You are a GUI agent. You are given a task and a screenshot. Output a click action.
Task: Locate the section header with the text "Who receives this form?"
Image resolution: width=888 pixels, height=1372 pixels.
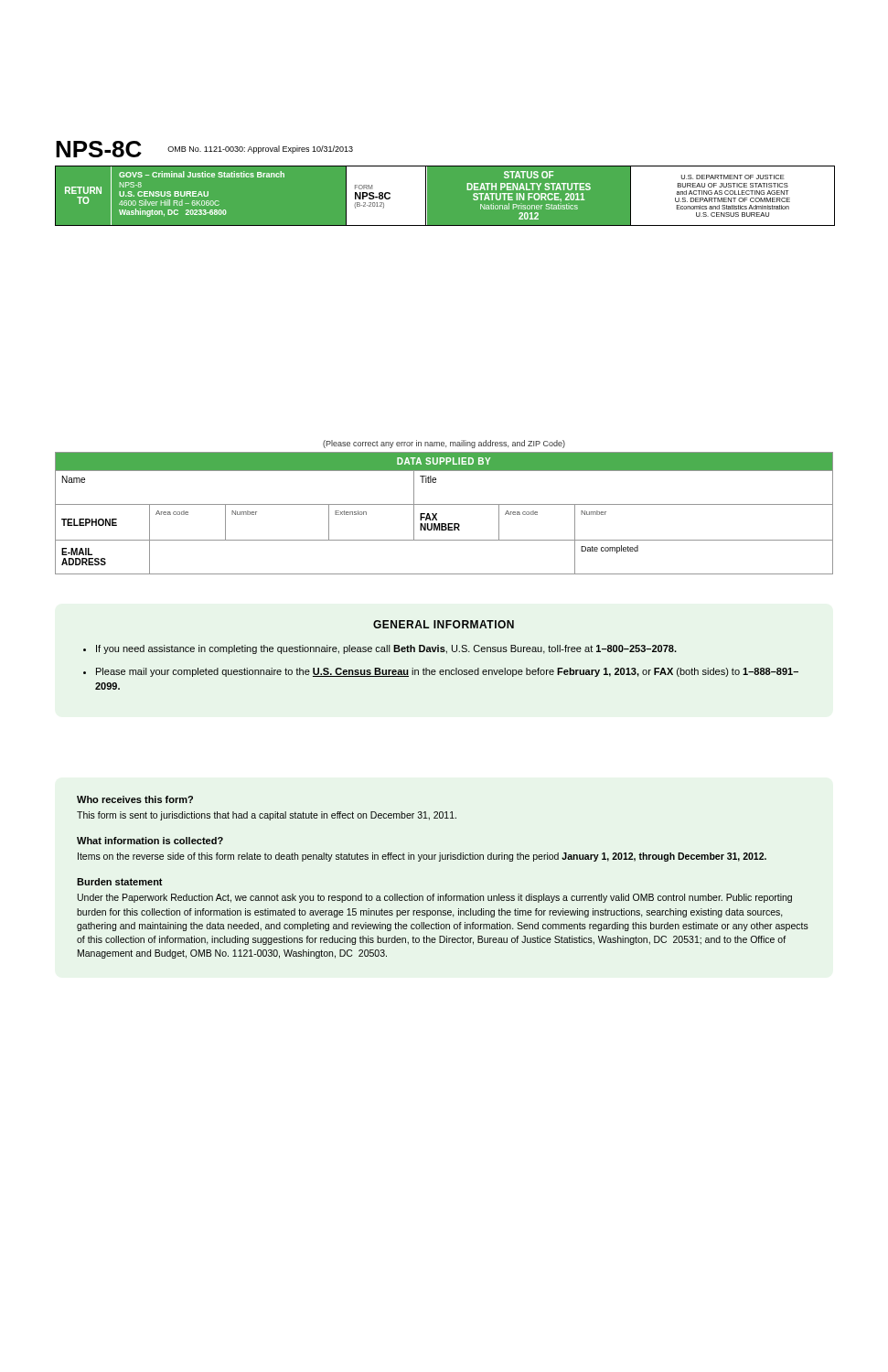coord(135,799)
